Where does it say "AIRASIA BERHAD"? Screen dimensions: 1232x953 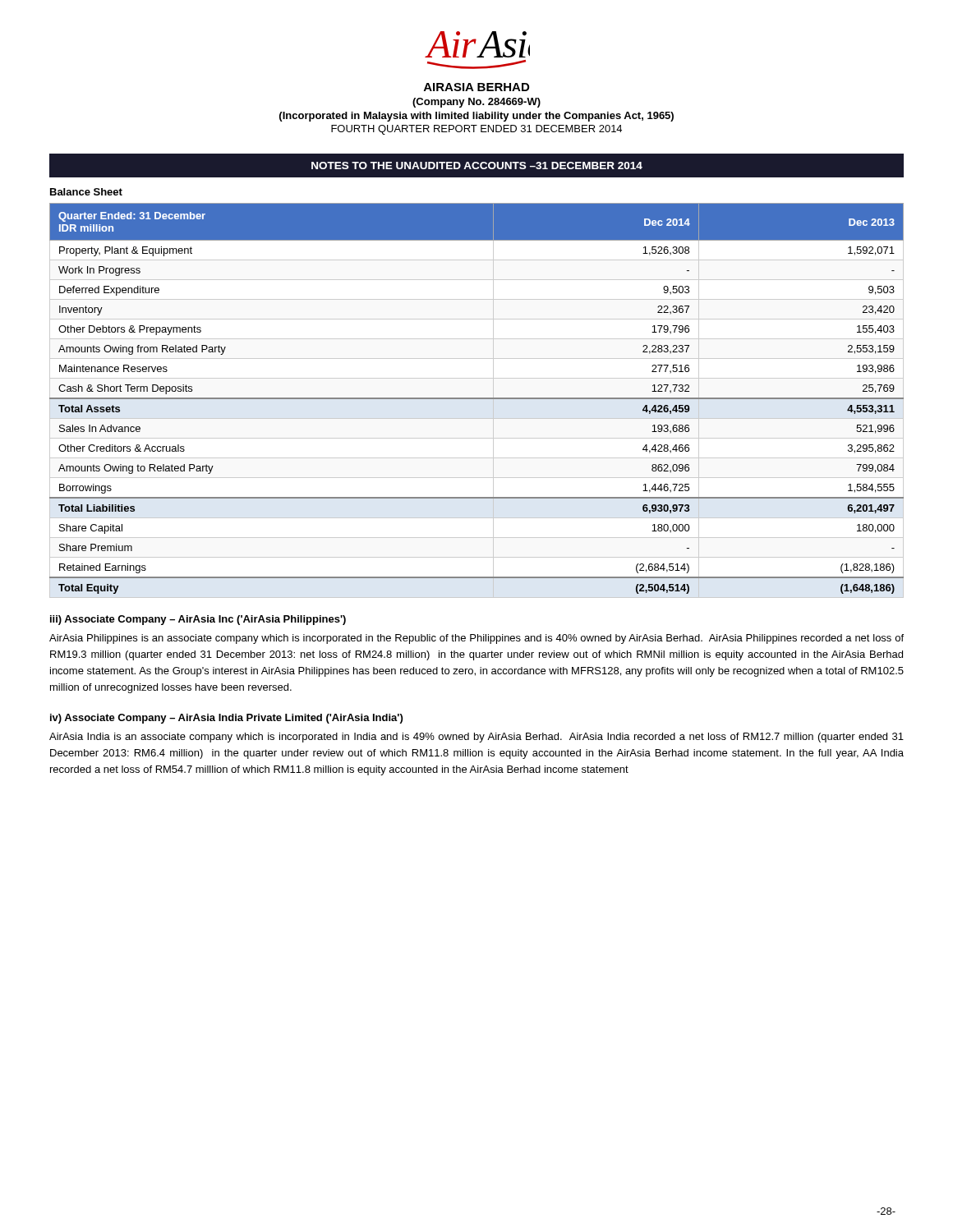coord(476,87)
